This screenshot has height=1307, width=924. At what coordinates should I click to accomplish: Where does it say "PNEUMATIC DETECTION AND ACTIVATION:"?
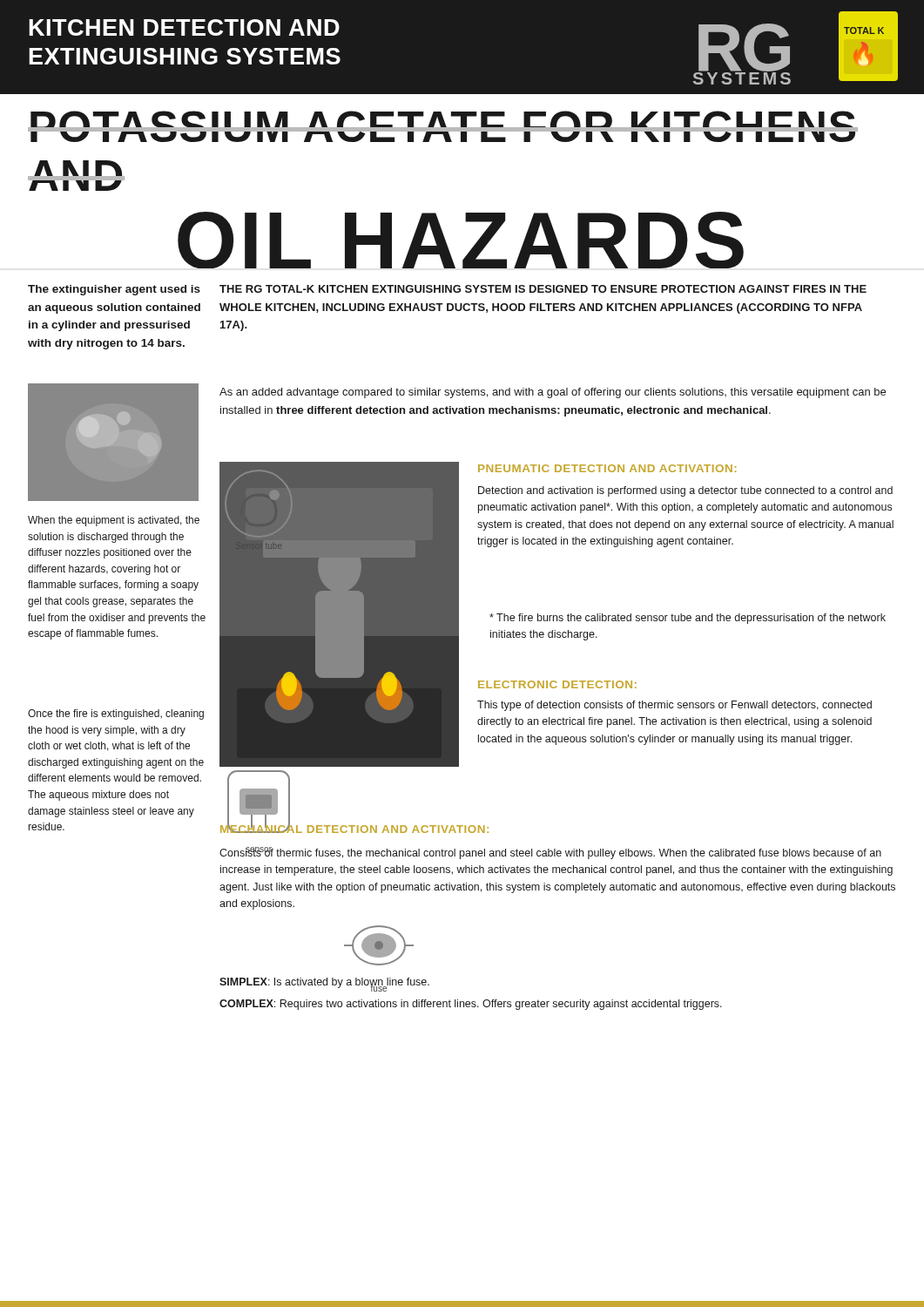pos(608,468)
